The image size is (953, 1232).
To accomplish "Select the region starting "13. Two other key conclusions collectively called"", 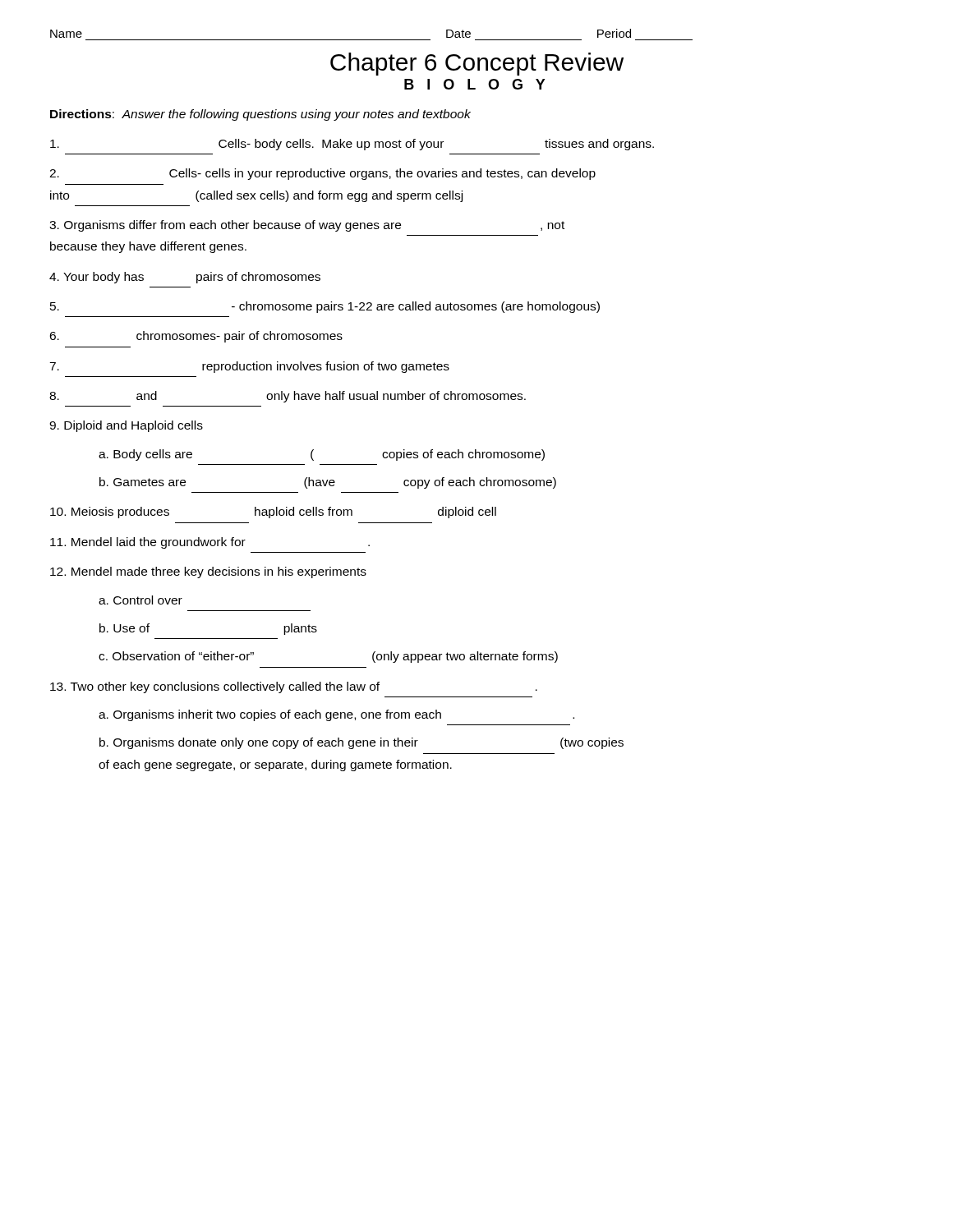I will [x=294, y=688].
